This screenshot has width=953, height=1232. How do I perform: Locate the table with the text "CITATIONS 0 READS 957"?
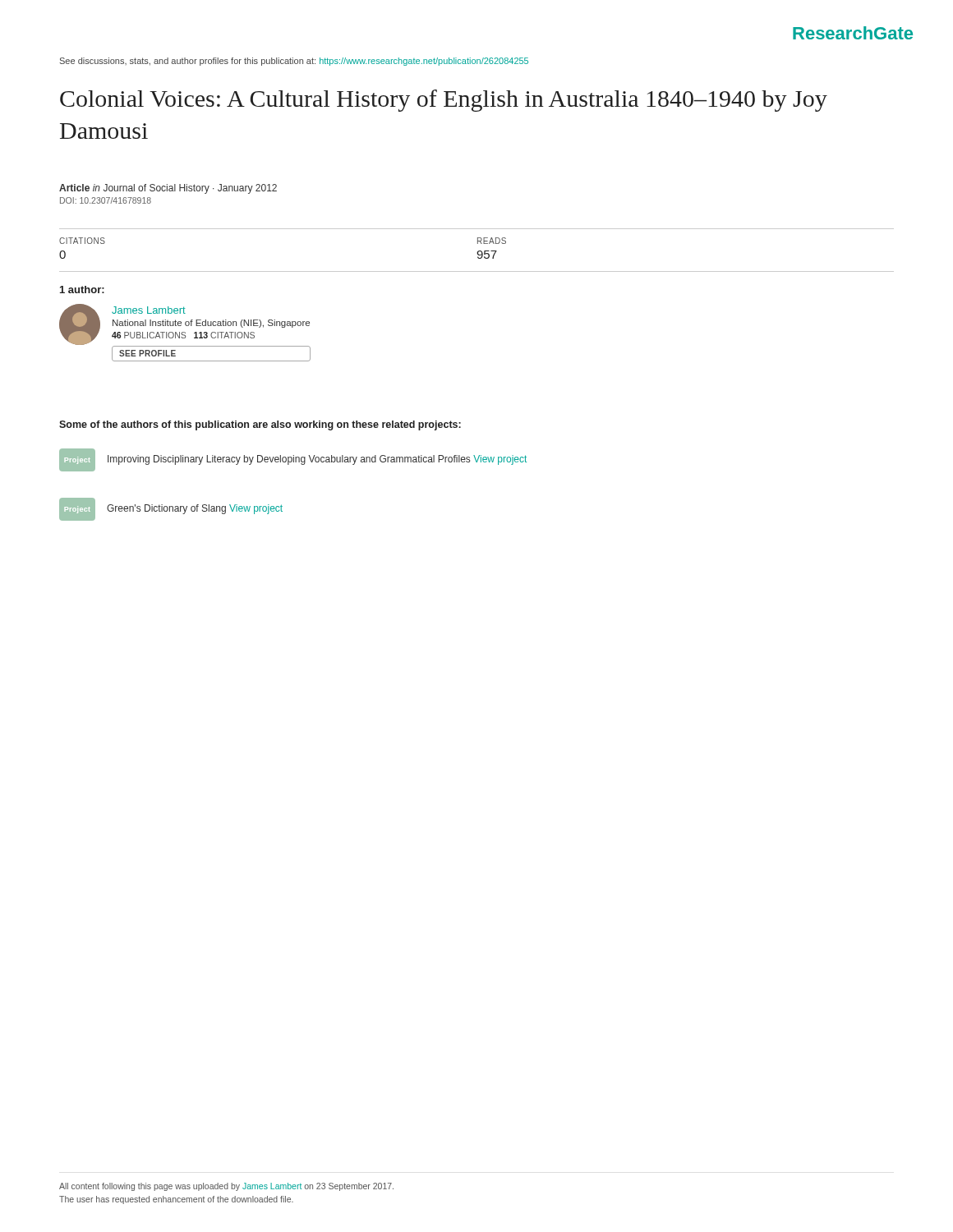click(x=476, y=249)
